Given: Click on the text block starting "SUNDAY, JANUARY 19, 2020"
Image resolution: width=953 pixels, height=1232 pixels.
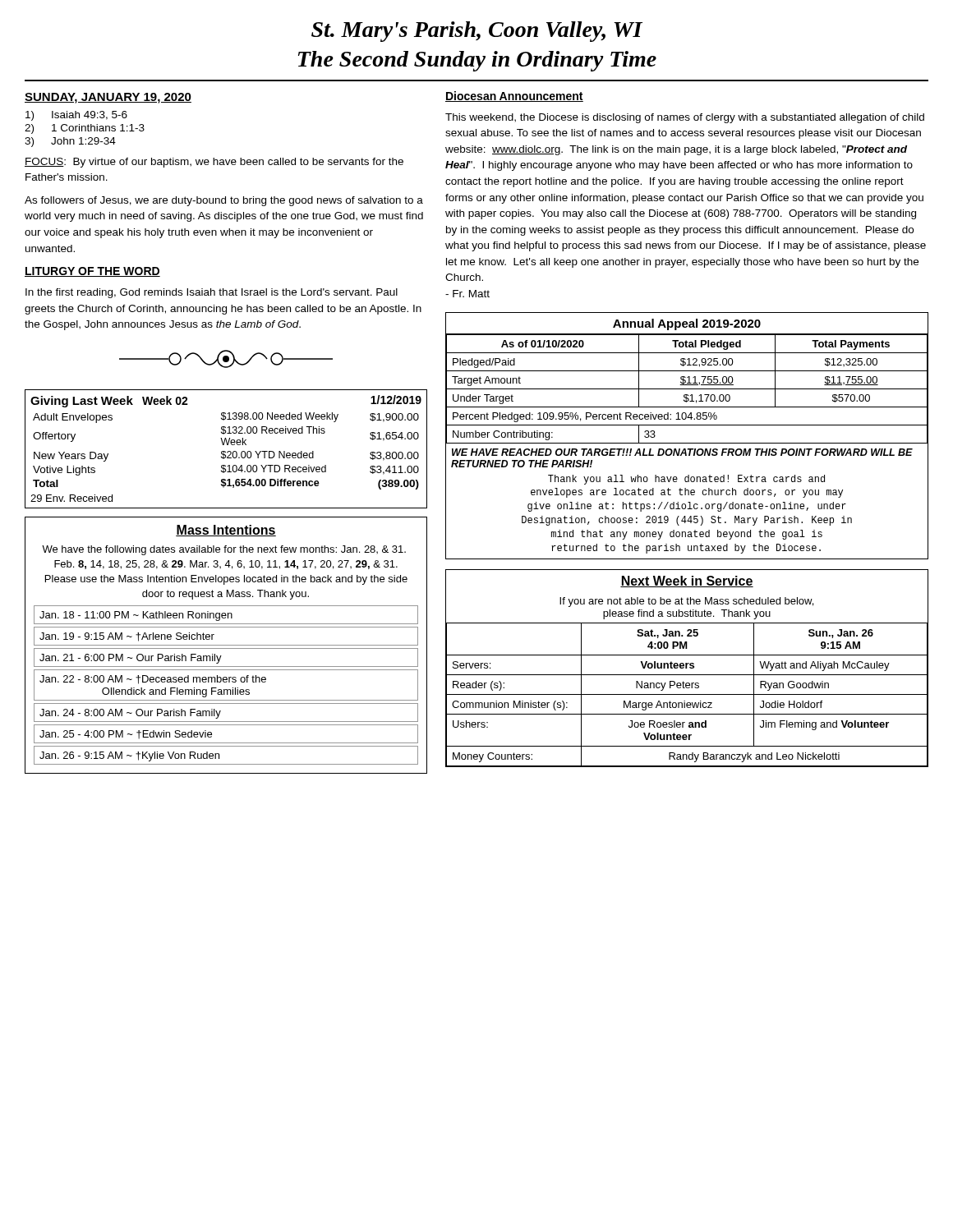Looking at the screenshot, I should pos(108,98).
